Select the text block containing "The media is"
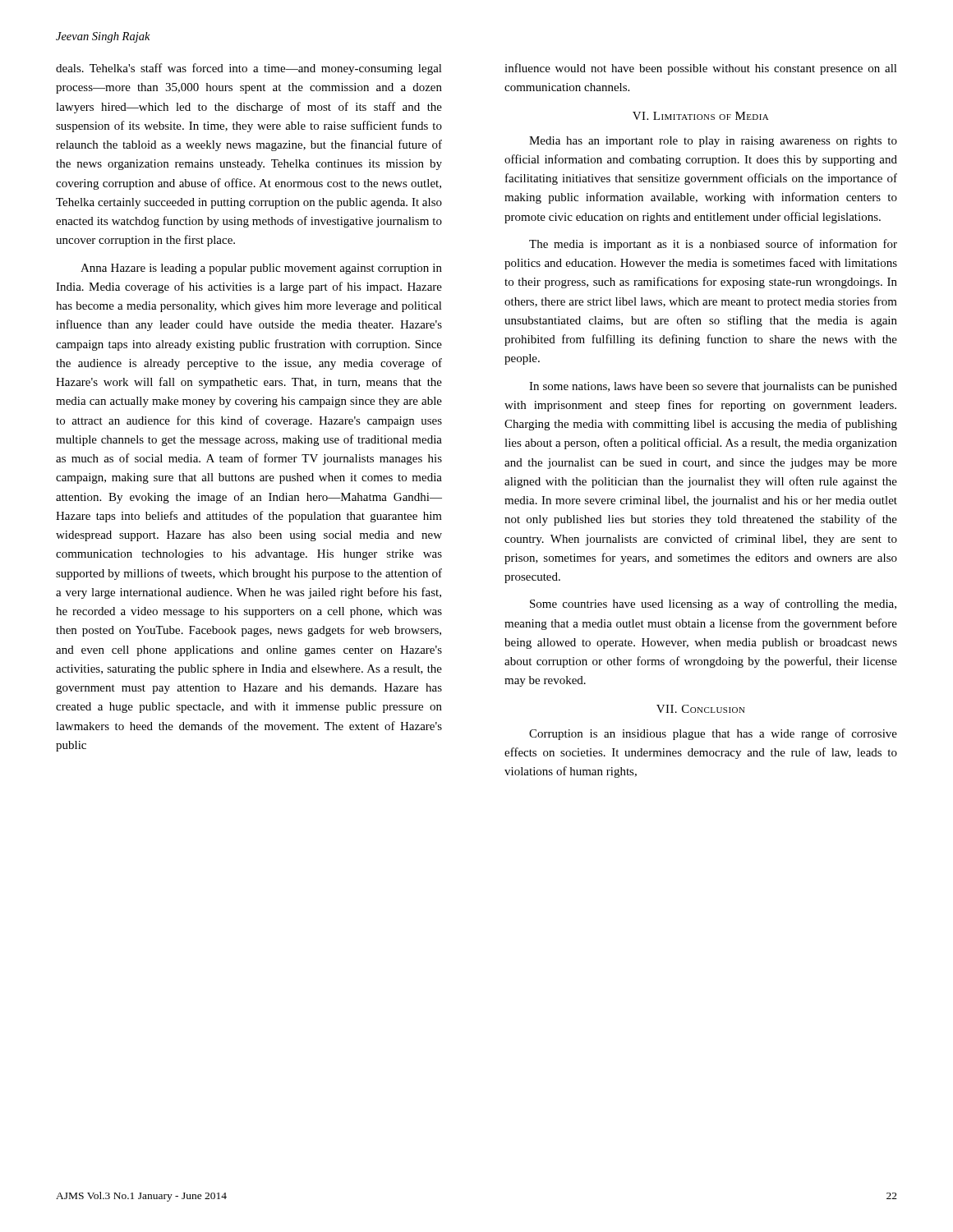The image size is (953, 1232). click(x=701, y=302)
